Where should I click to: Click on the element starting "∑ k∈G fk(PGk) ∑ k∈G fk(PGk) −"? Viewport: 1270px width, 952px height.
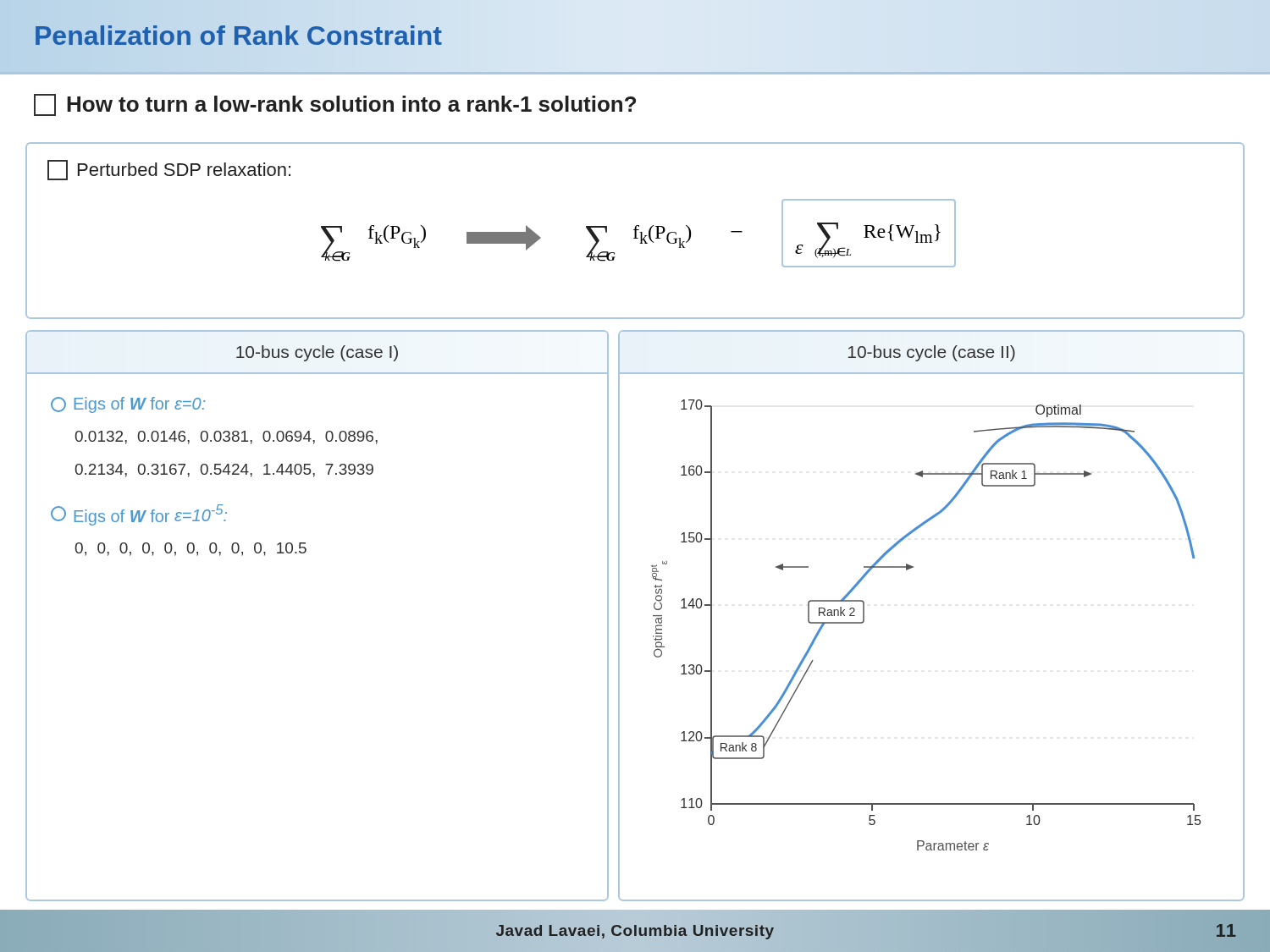pyautogui.click(x=635, y=233)
